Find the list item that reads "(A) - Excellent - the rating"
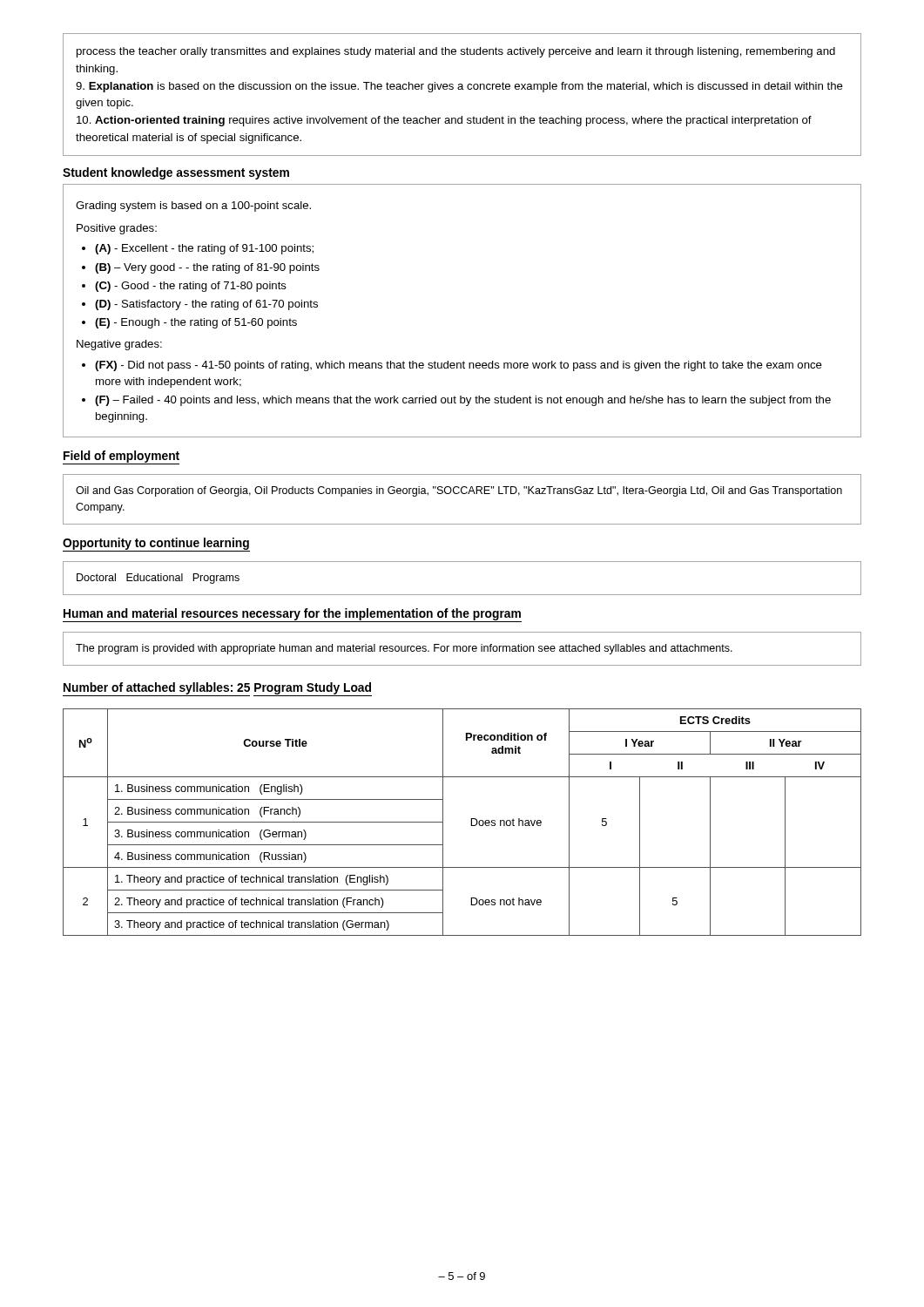Viewport: 924px width, 1307px height. click(205, 248)
